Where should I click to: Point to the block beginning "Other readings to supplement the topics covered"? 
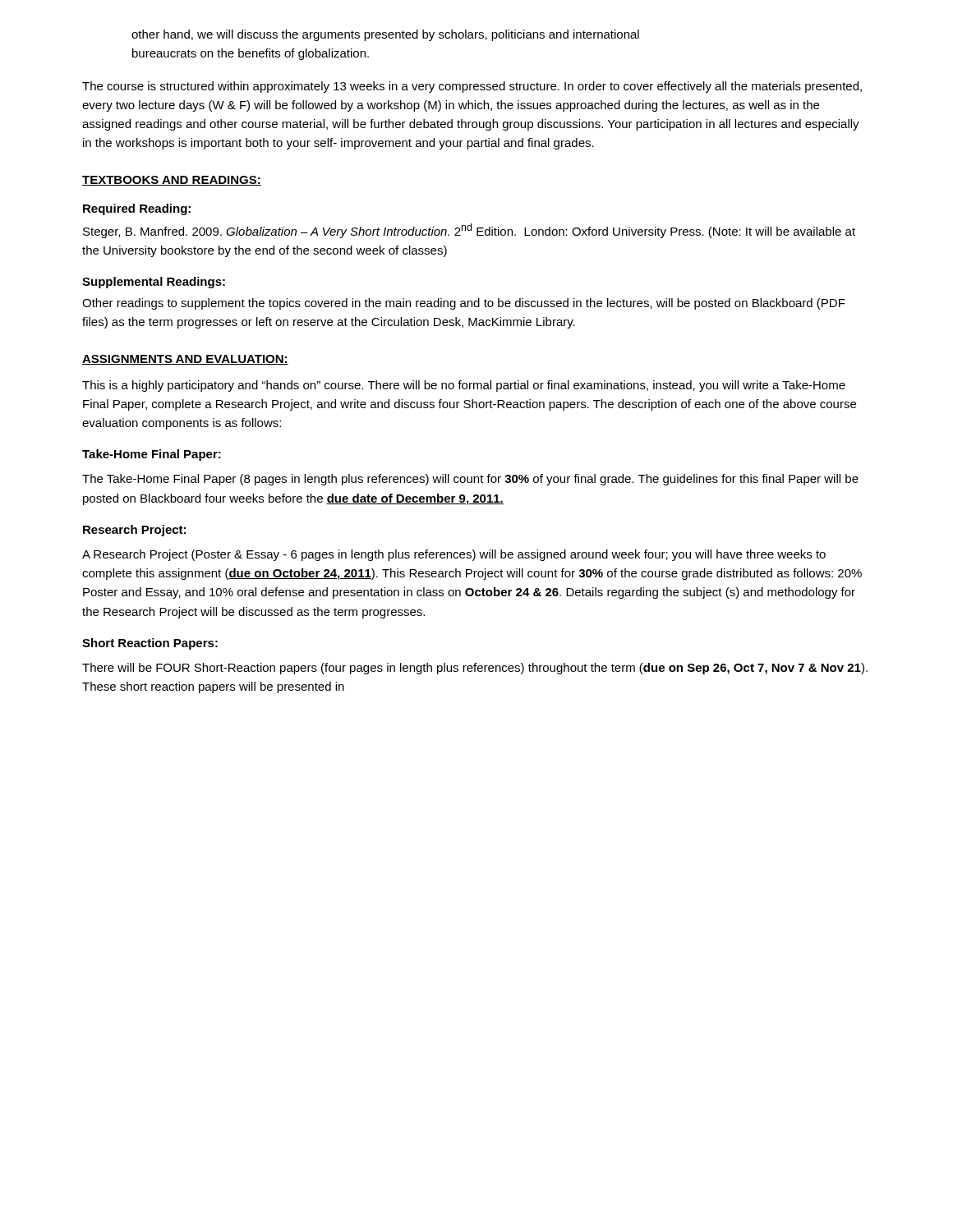(464, 312)
